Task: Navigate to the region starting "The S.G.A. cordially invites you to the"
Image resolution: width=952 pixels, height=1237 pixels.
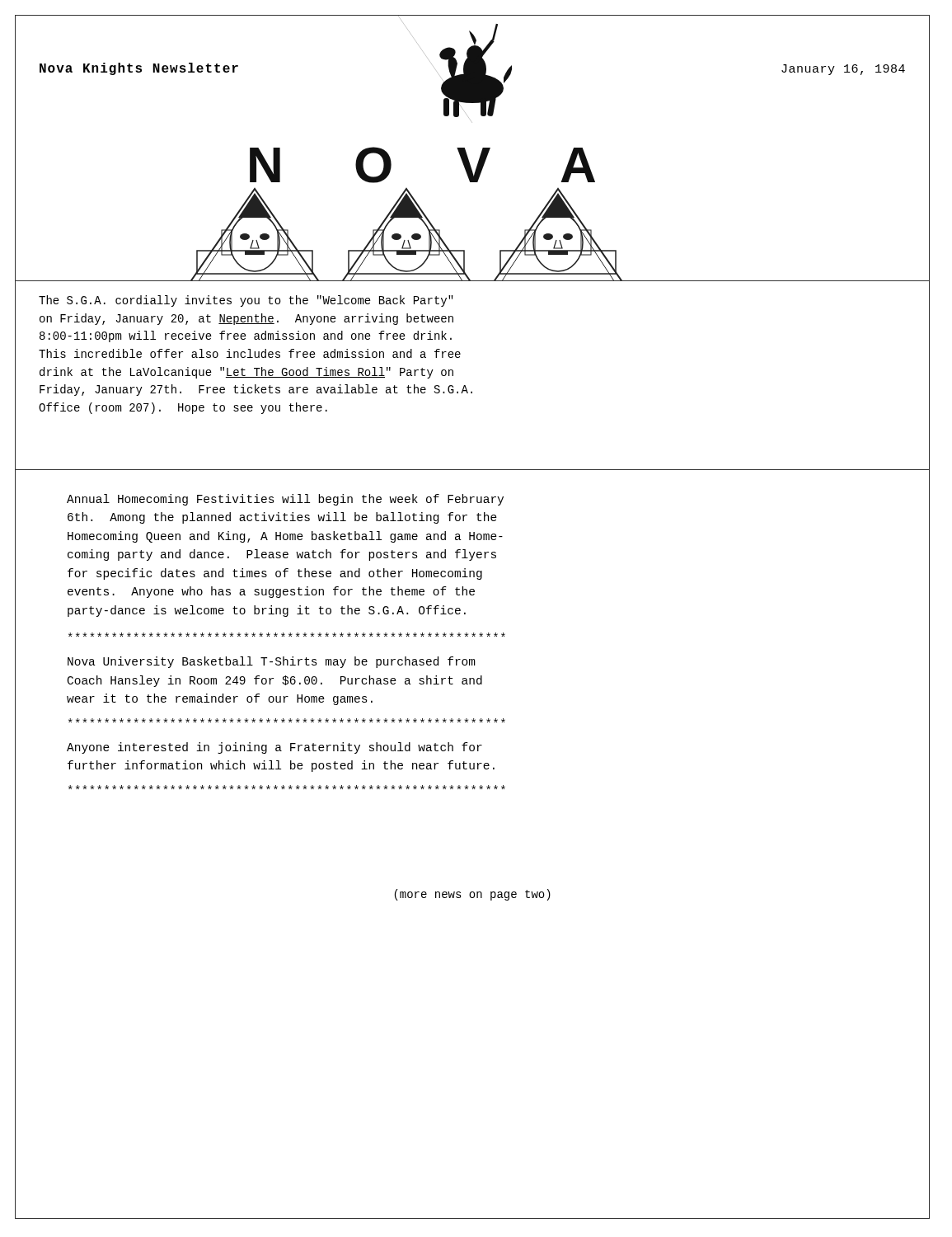Action: coord(257,355)
